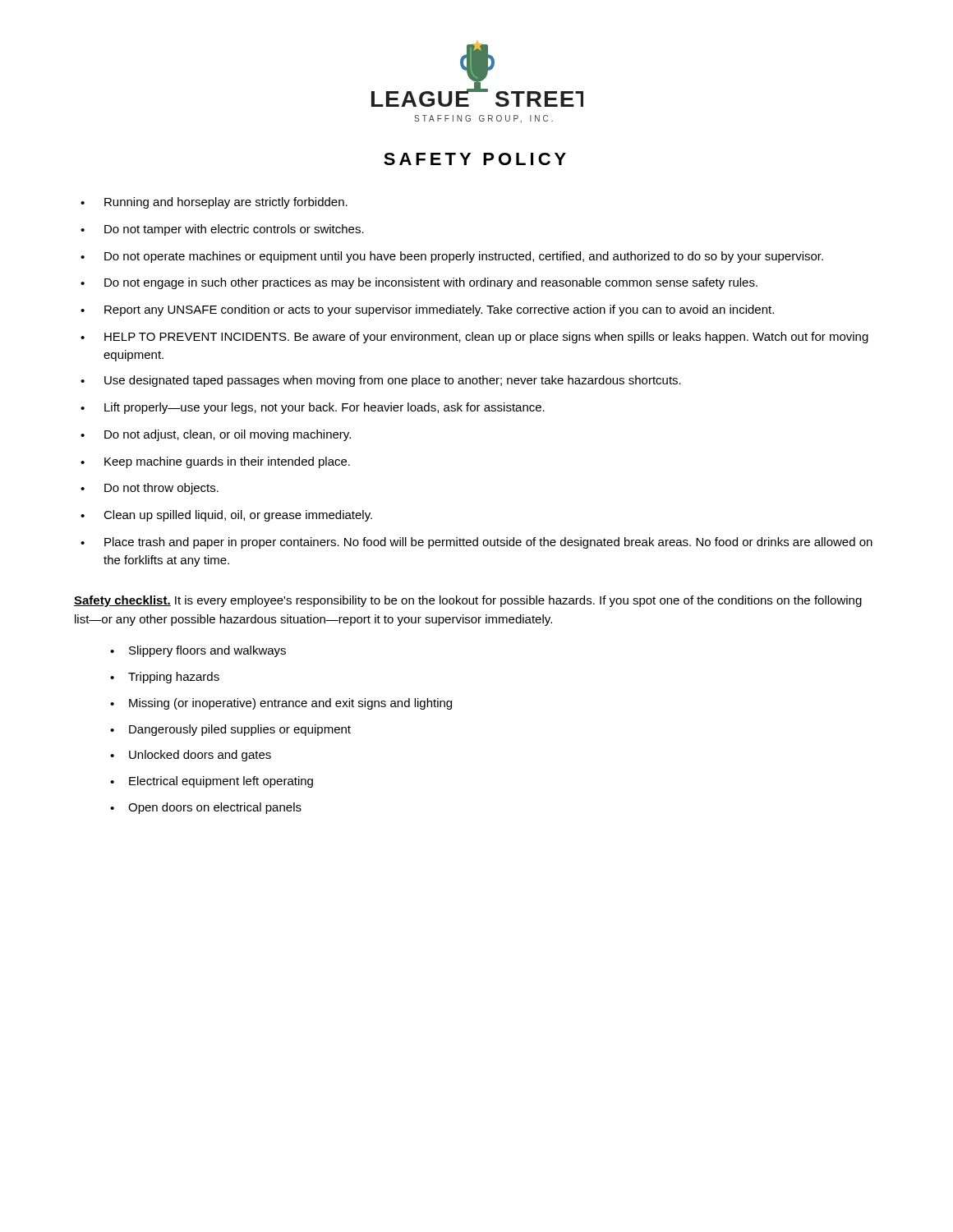Find the region starting "• Use designated"

pyautogui.click(x=480, y=381)
